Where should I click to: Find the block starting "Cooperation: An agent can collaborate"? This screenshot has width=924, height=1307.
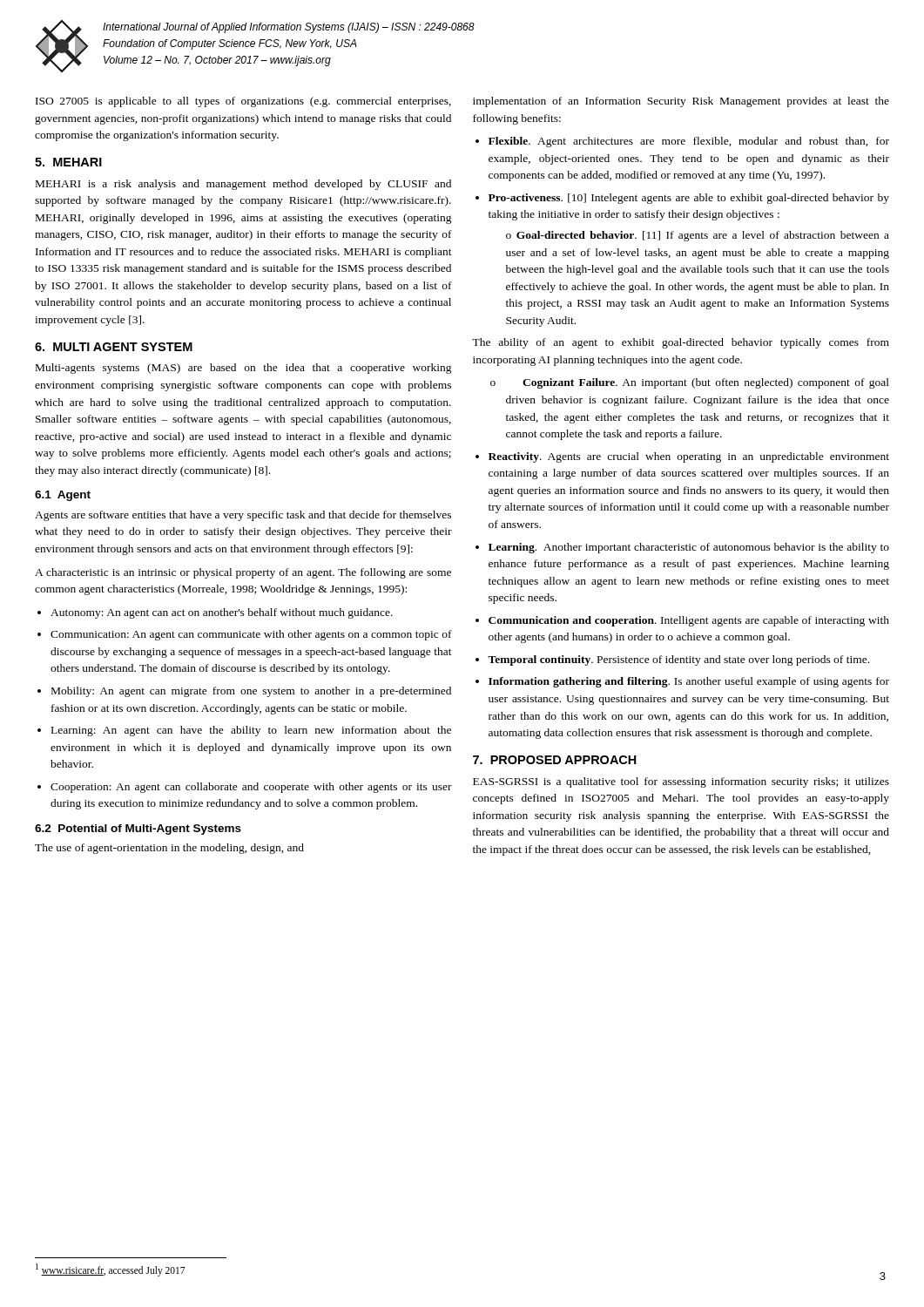(251, 795)
